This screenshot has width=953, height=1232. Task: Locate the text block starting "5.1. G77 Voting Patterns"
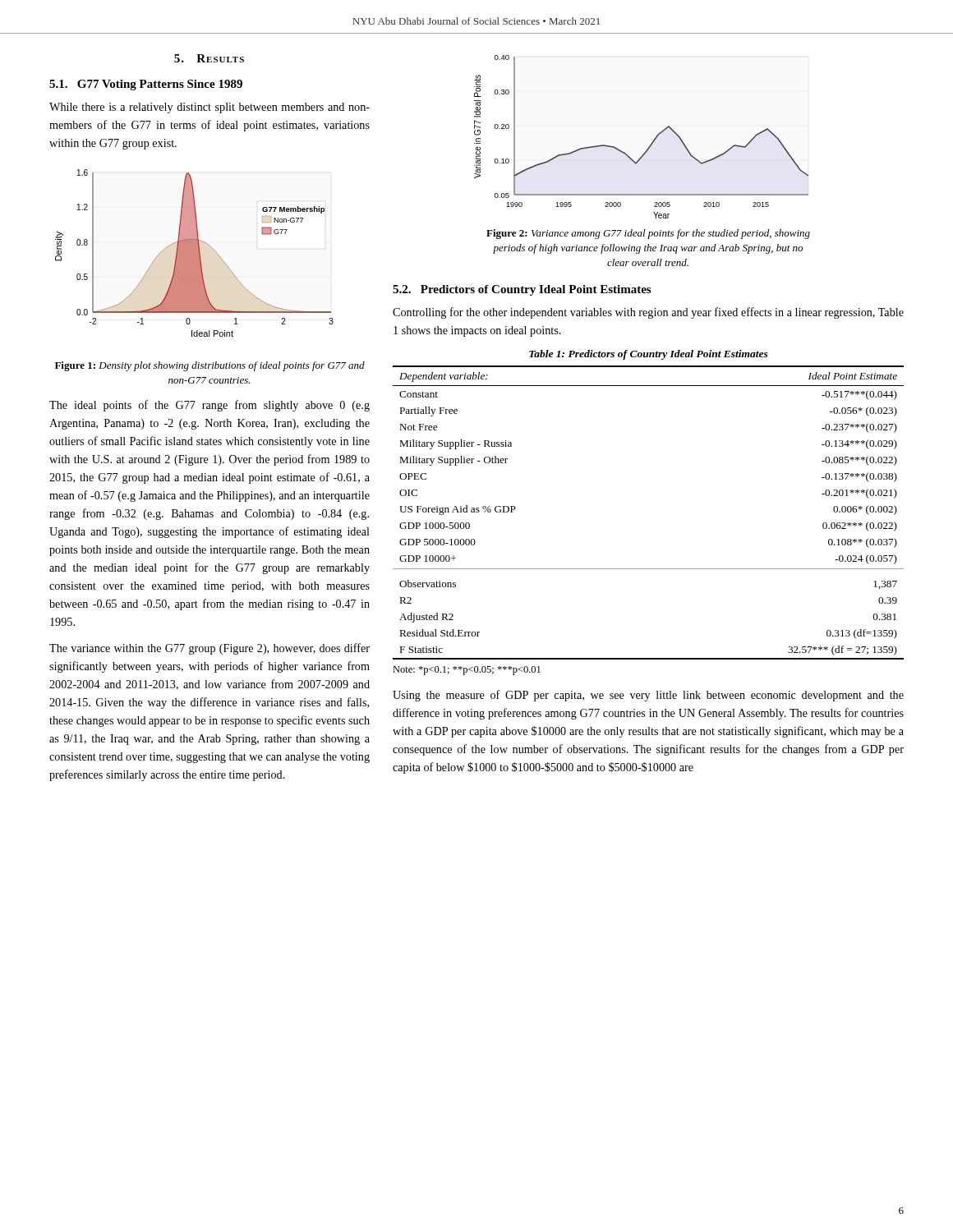(209, 84)
